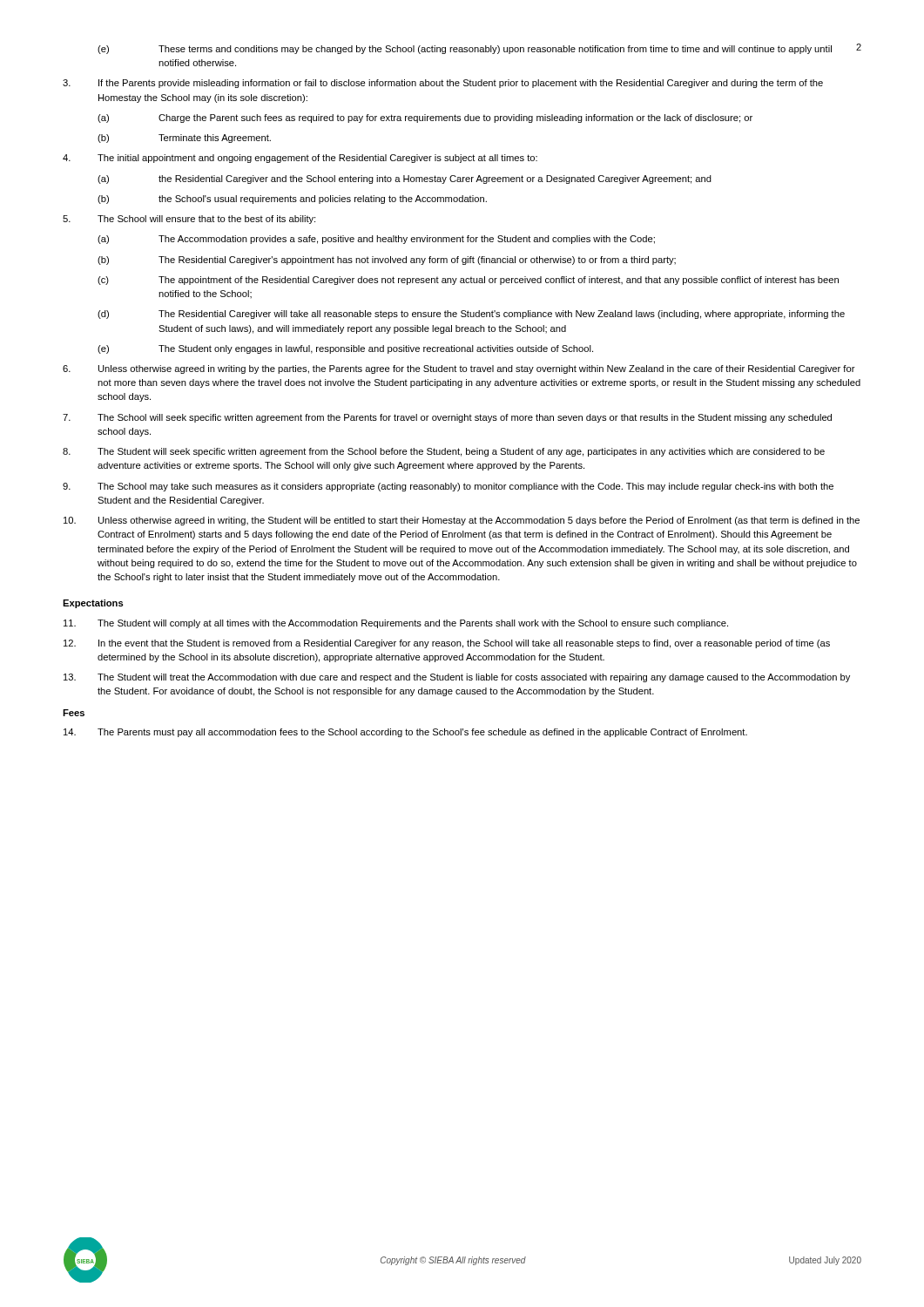Point to the passage starting "8. The Student will seek specific"
The image size is (924, 1307).
point(462,459)
